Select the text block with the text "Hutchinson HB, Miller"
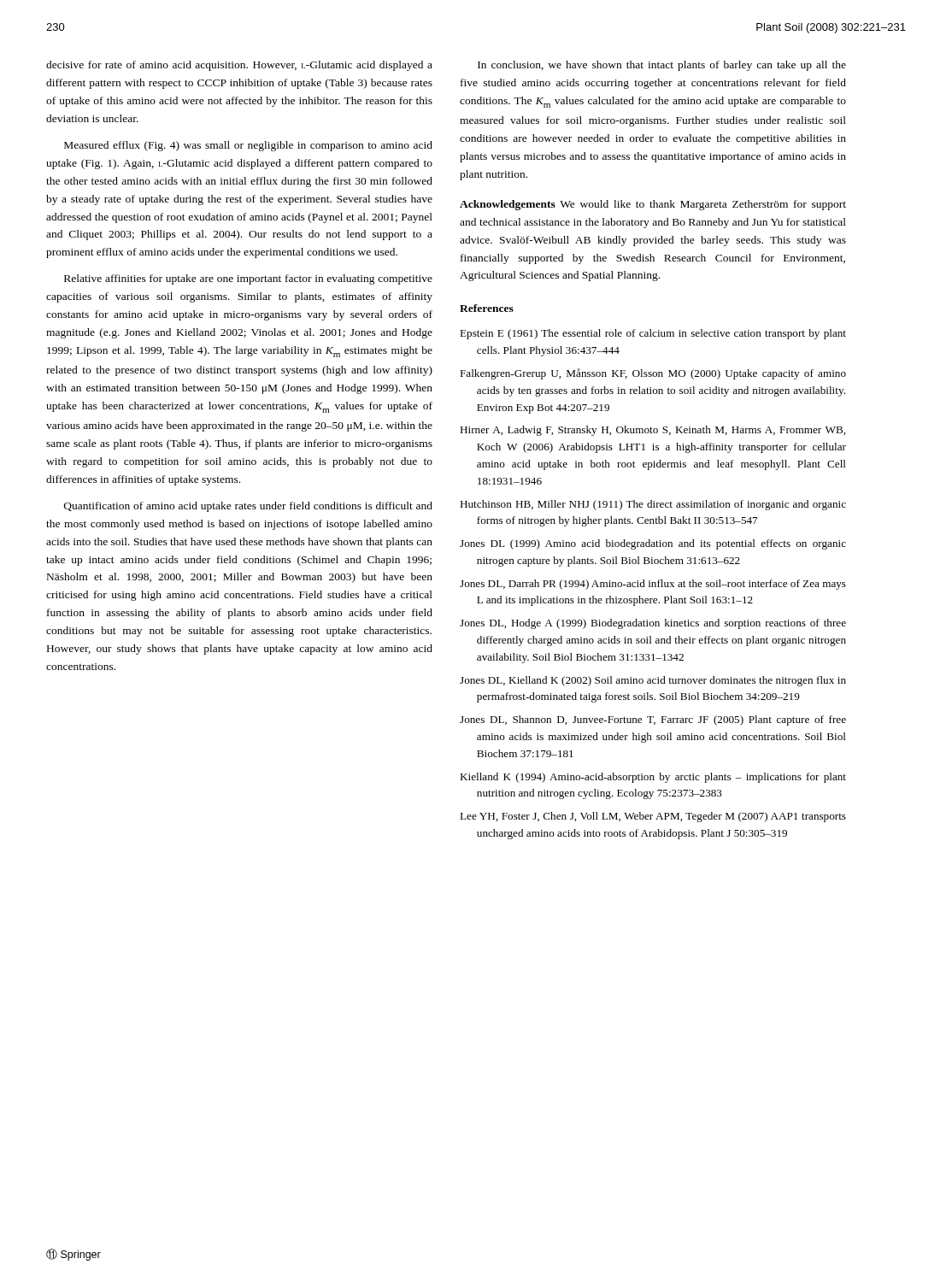 tap(653, 512)
